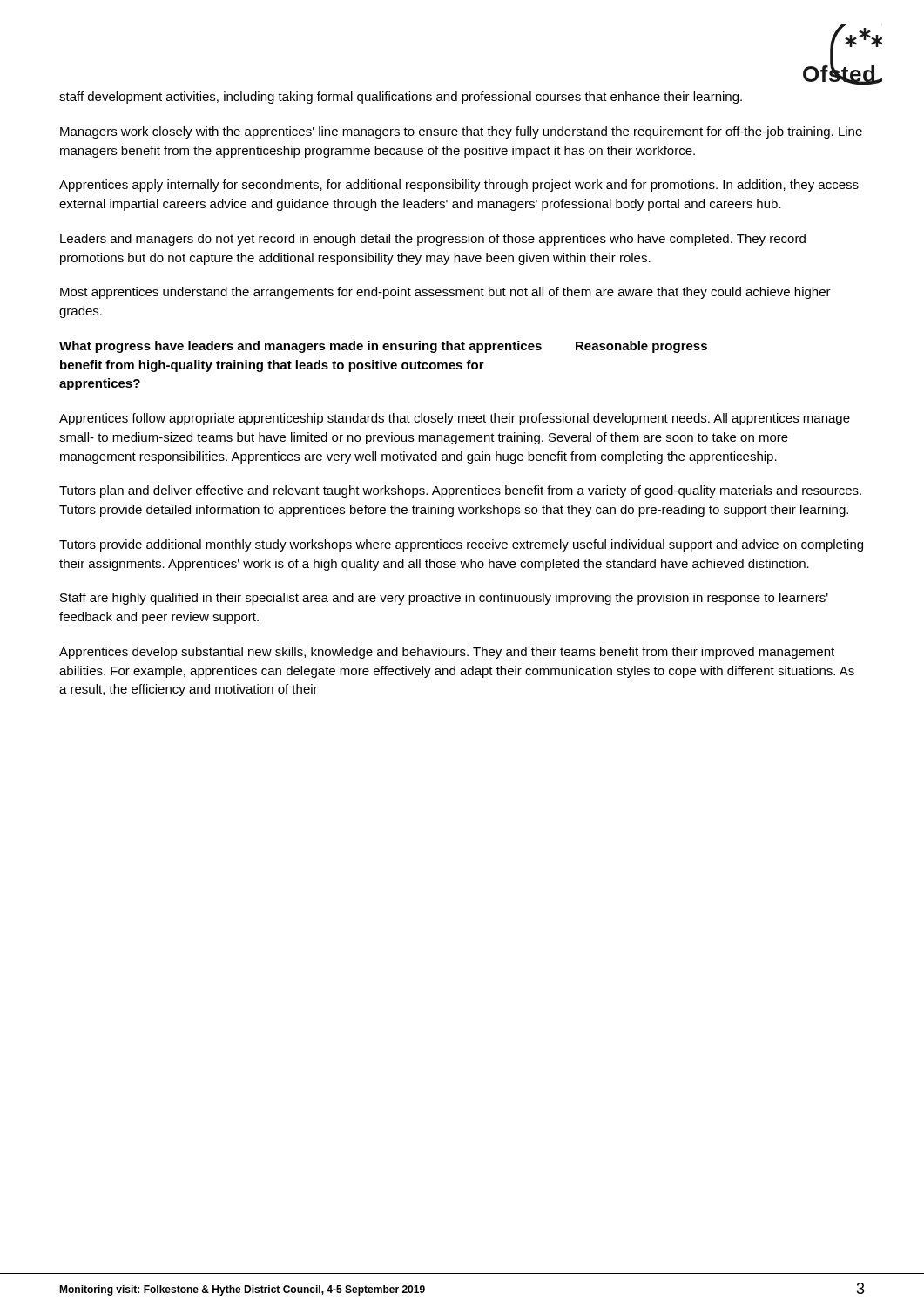Point to the passage starting "Managers work closely with the apprentices'"
This screenshot has height=1307, width=924.
click(x=461, y=140)
